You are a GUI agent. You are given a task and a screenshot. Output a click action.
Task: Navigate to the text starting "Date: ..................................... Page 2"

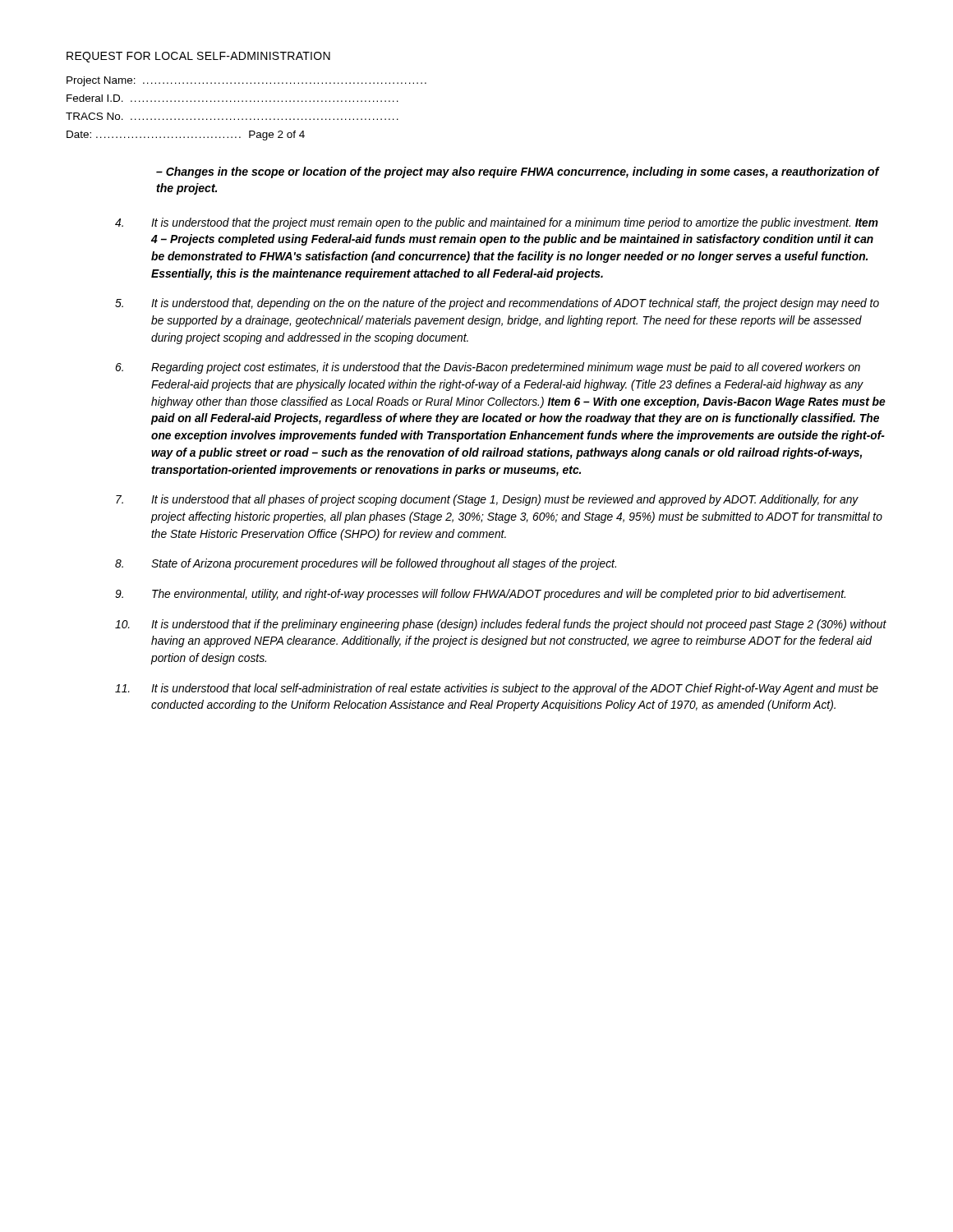point(185,134)
